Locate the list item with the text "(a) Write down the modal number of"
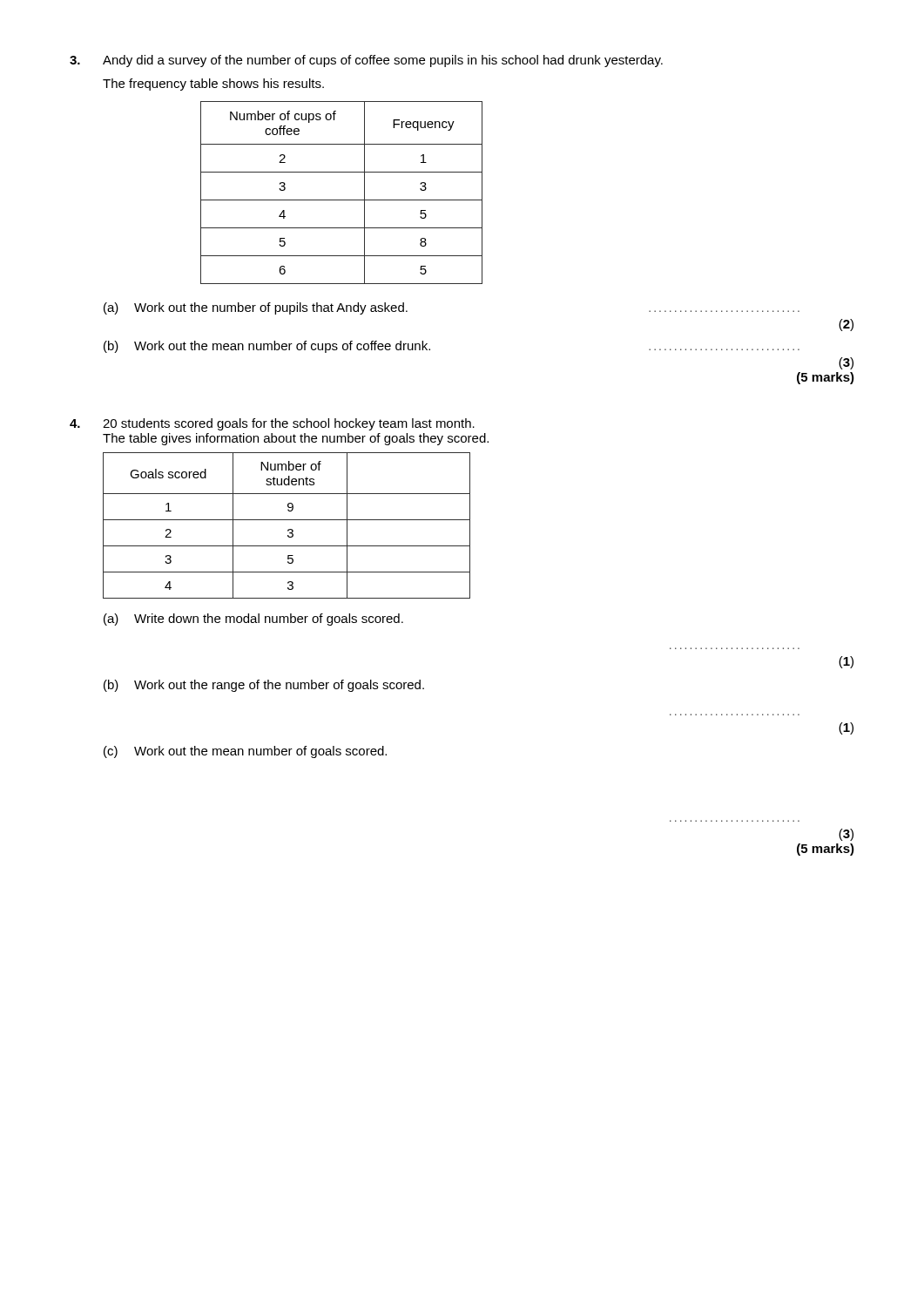This screenshot has height=1307, width=924. [x=253, y=620]
